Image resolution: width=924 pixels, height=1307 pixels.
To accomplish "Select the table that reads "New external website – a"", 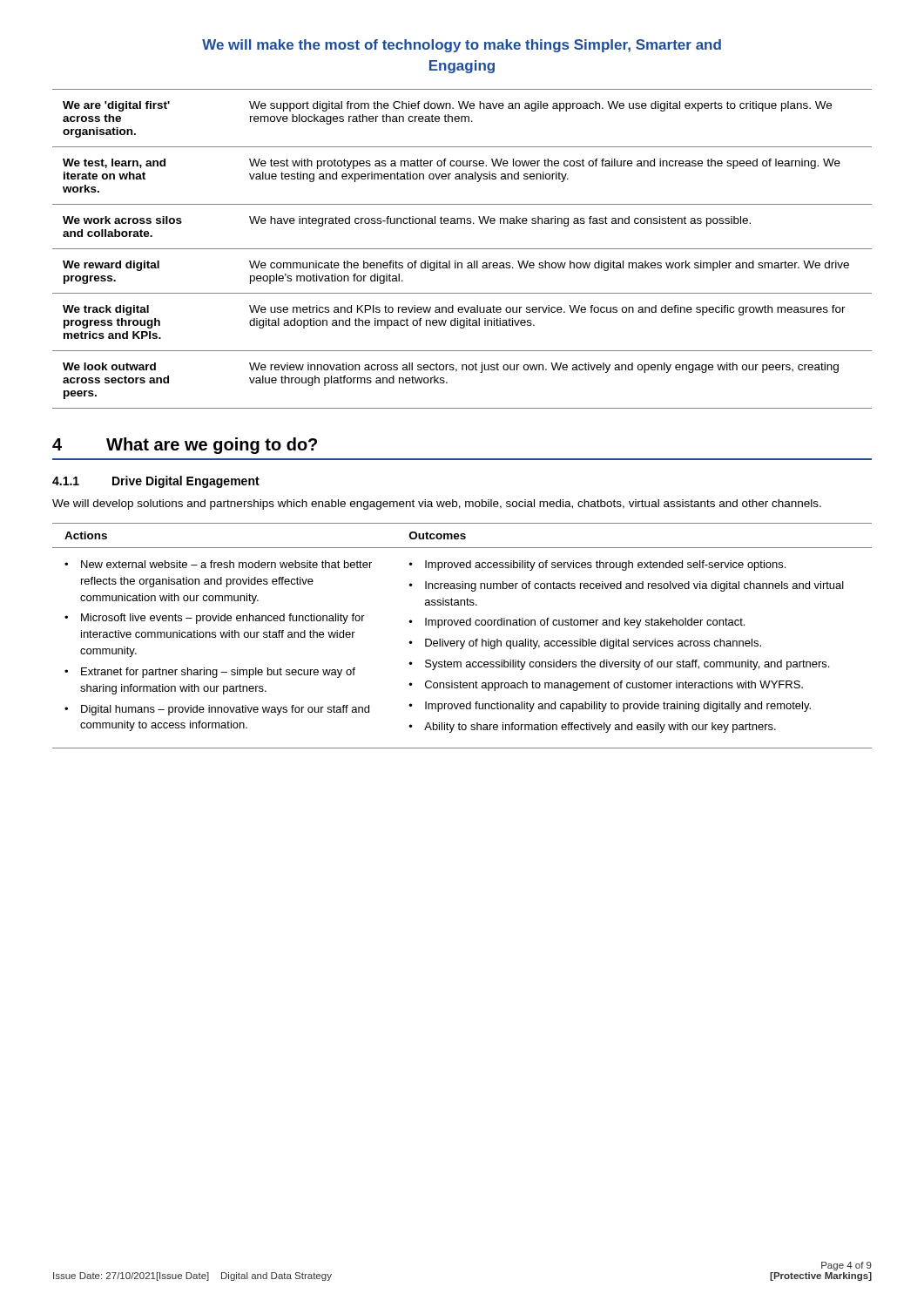I will click(x=462, y=636).
